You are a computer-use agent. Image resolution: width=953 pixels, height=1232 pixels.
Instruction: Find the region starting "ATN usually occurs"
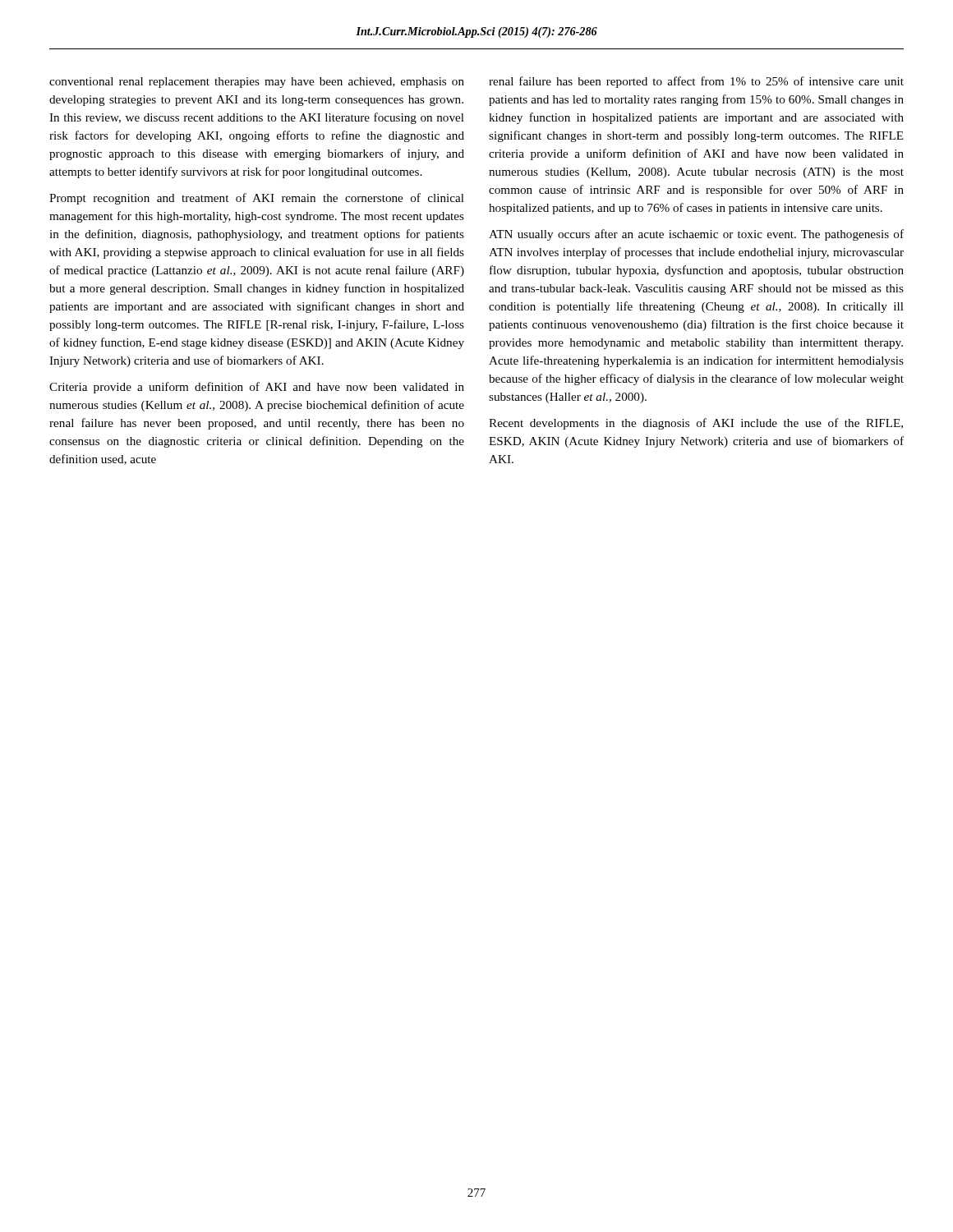pos(696,315)
